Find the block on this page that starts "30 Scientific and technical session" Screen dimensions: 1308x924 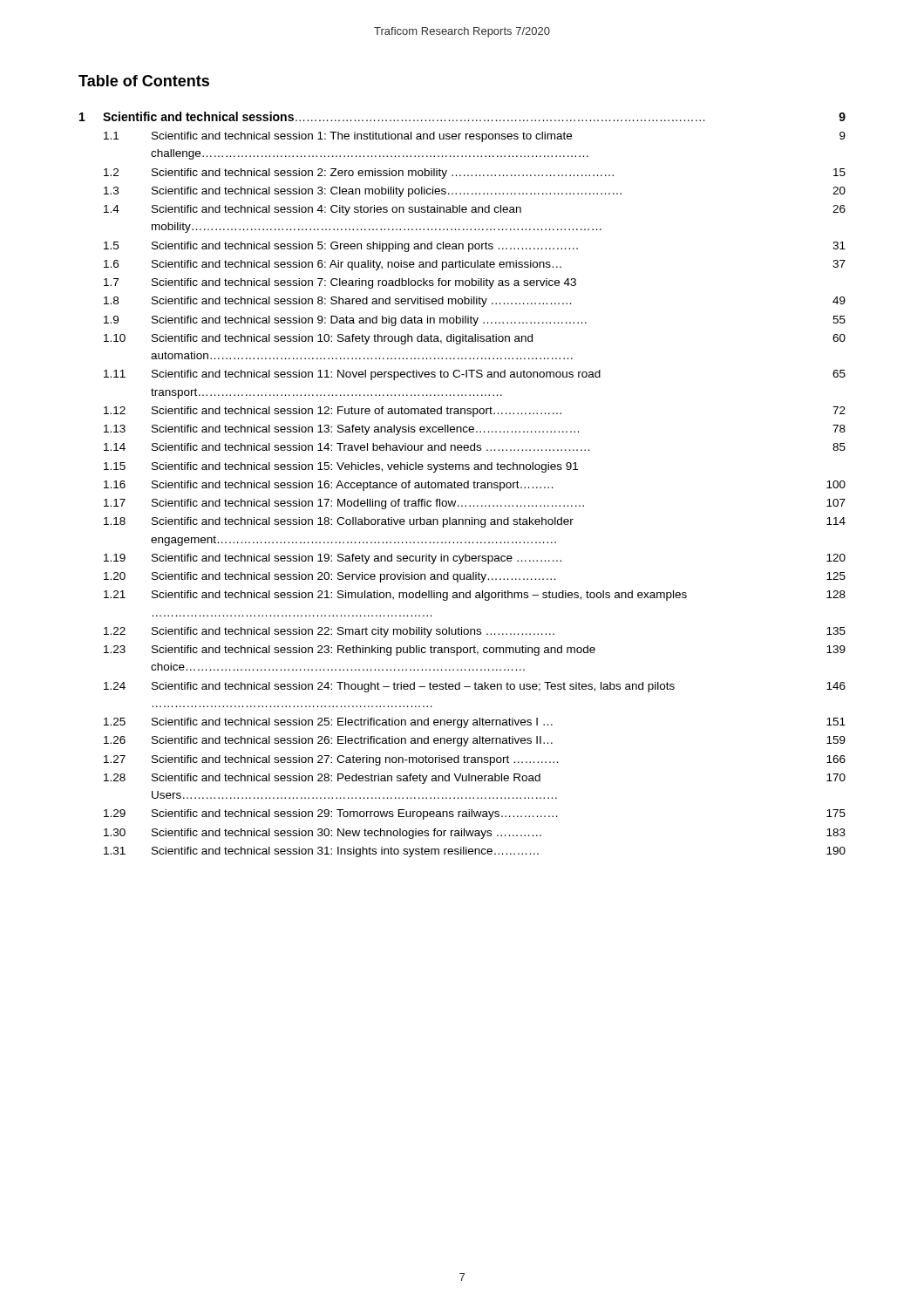[462, 832]
